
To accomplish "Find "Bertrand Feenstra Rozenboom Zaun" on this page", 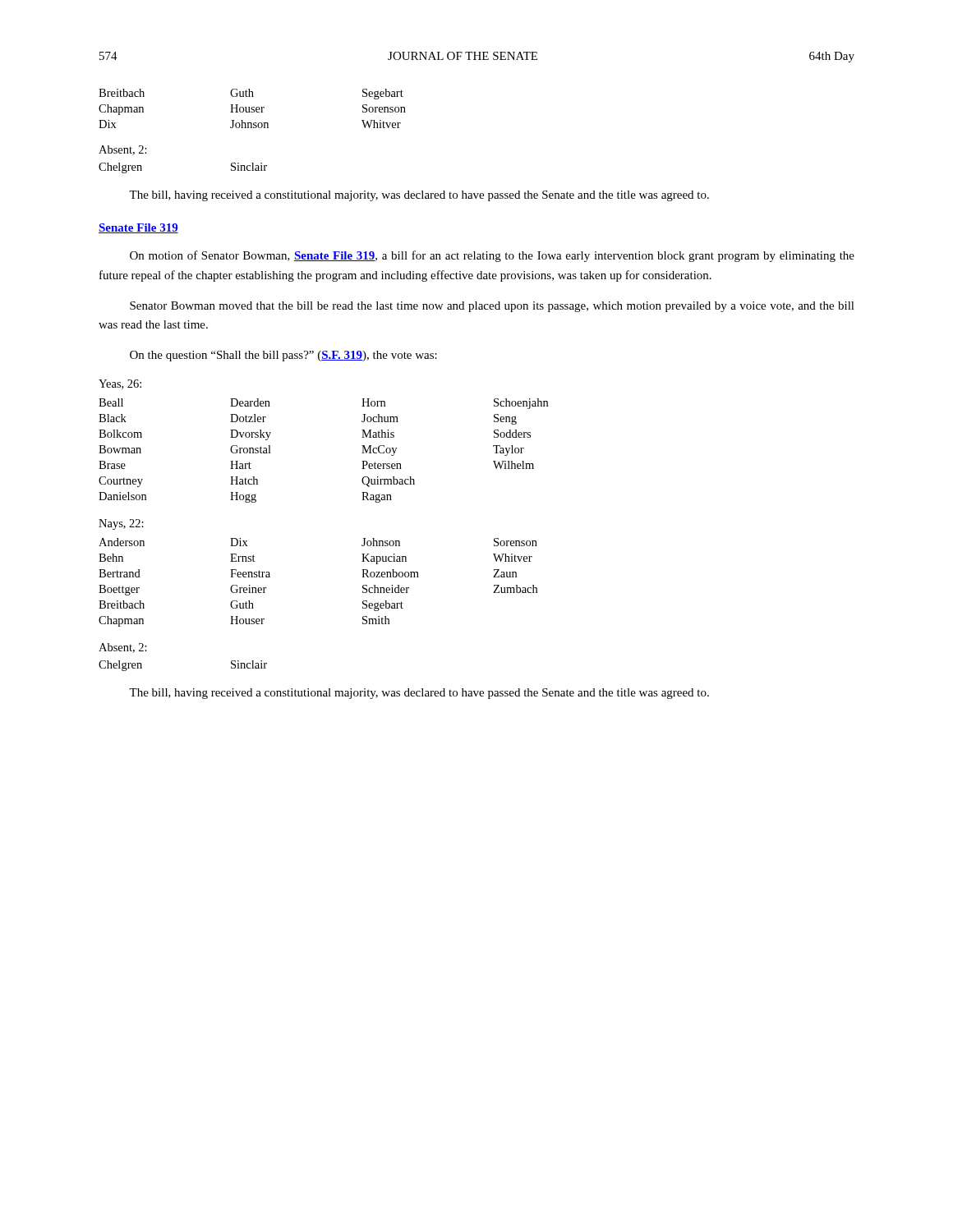I will tap(361, 573).
